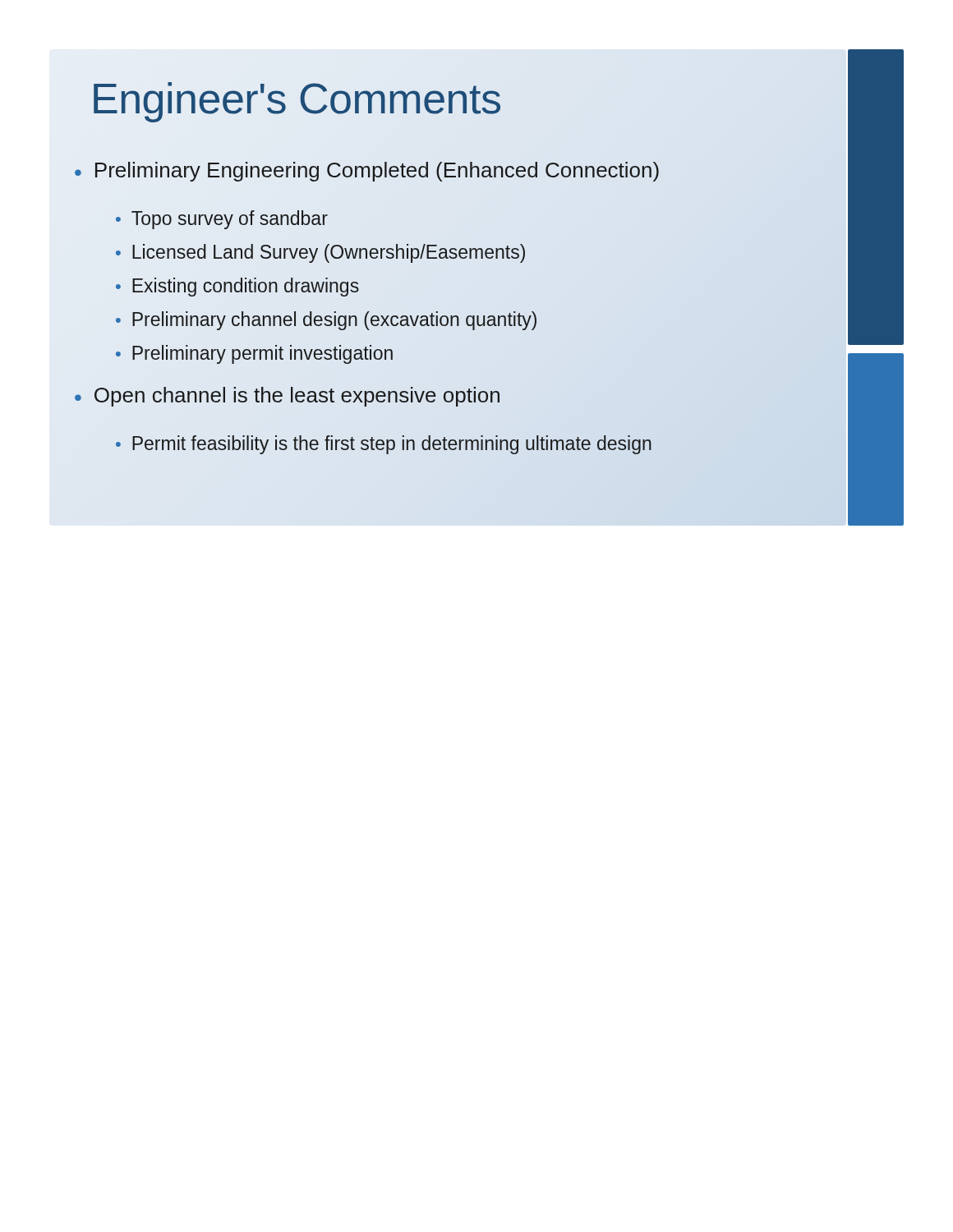The width and height of the screenshot is (953, 1232).
Task: Locate the text "• Preliminary Engineering Completed (Enhanced Connection)"
Action: coord(367,172)
